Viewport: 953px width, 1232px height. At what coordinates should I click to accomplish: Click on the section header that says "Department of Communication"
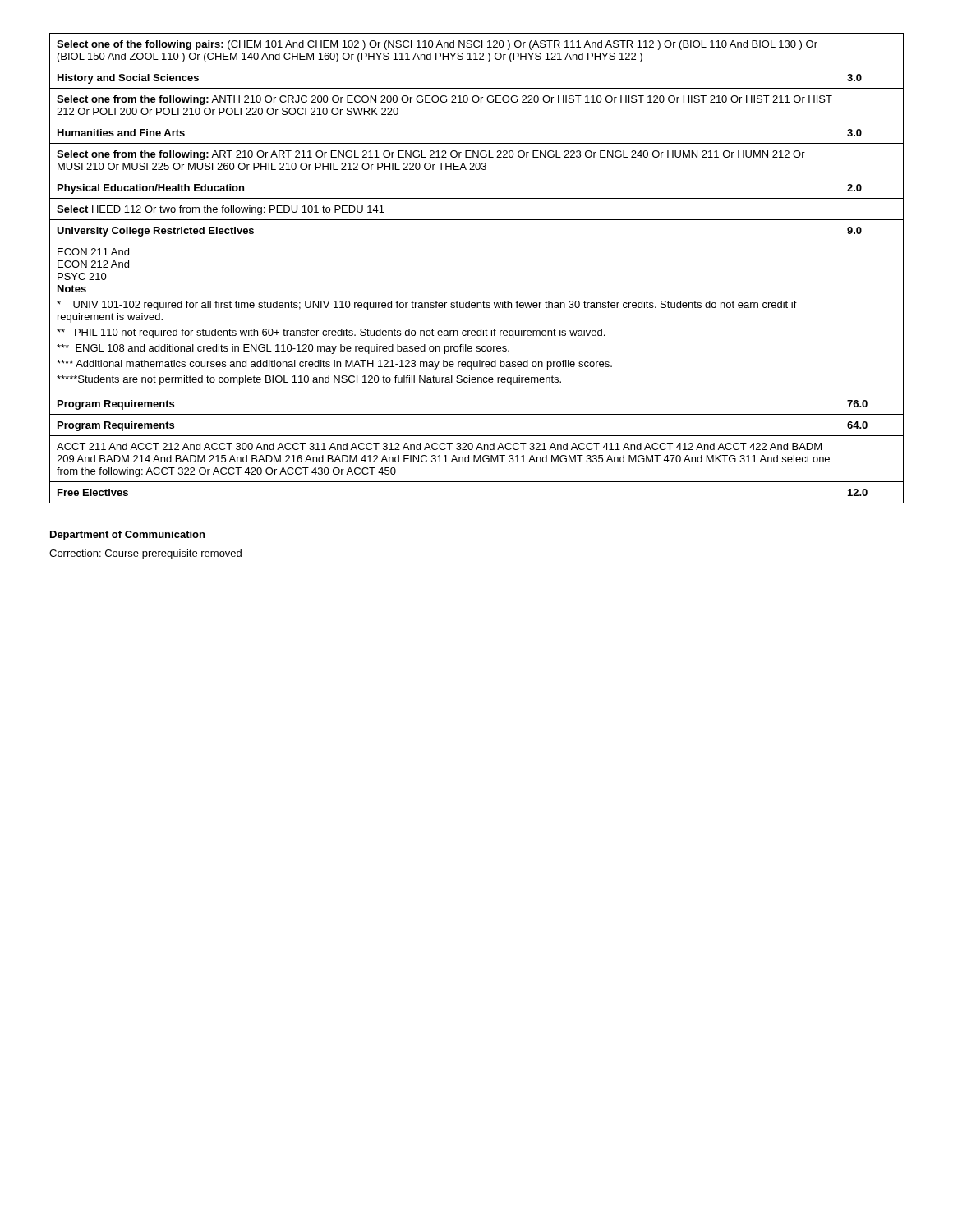coord(127,534)
